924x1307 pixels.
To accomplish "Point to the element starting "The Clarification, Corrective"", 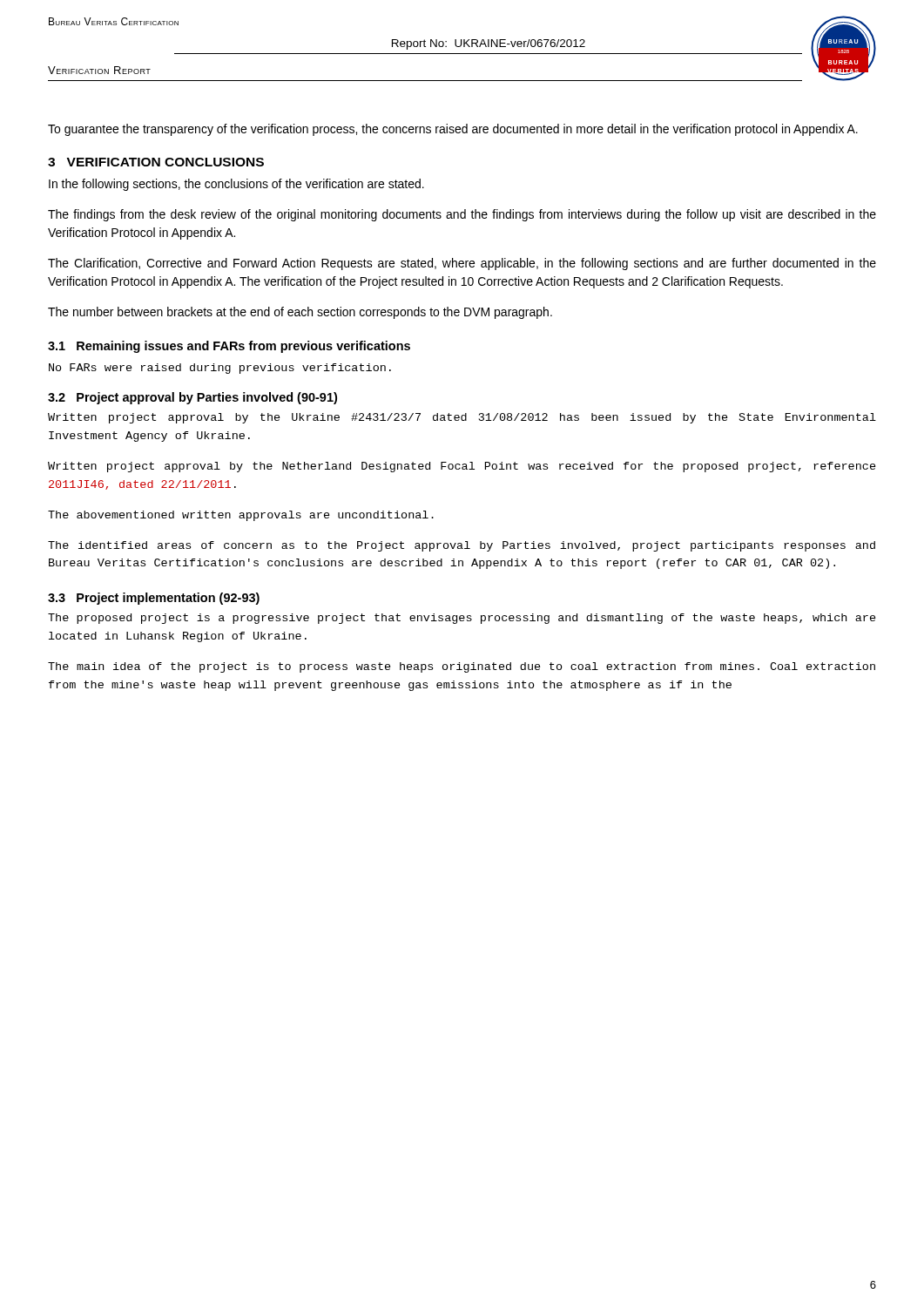I will tap(462, 272).
